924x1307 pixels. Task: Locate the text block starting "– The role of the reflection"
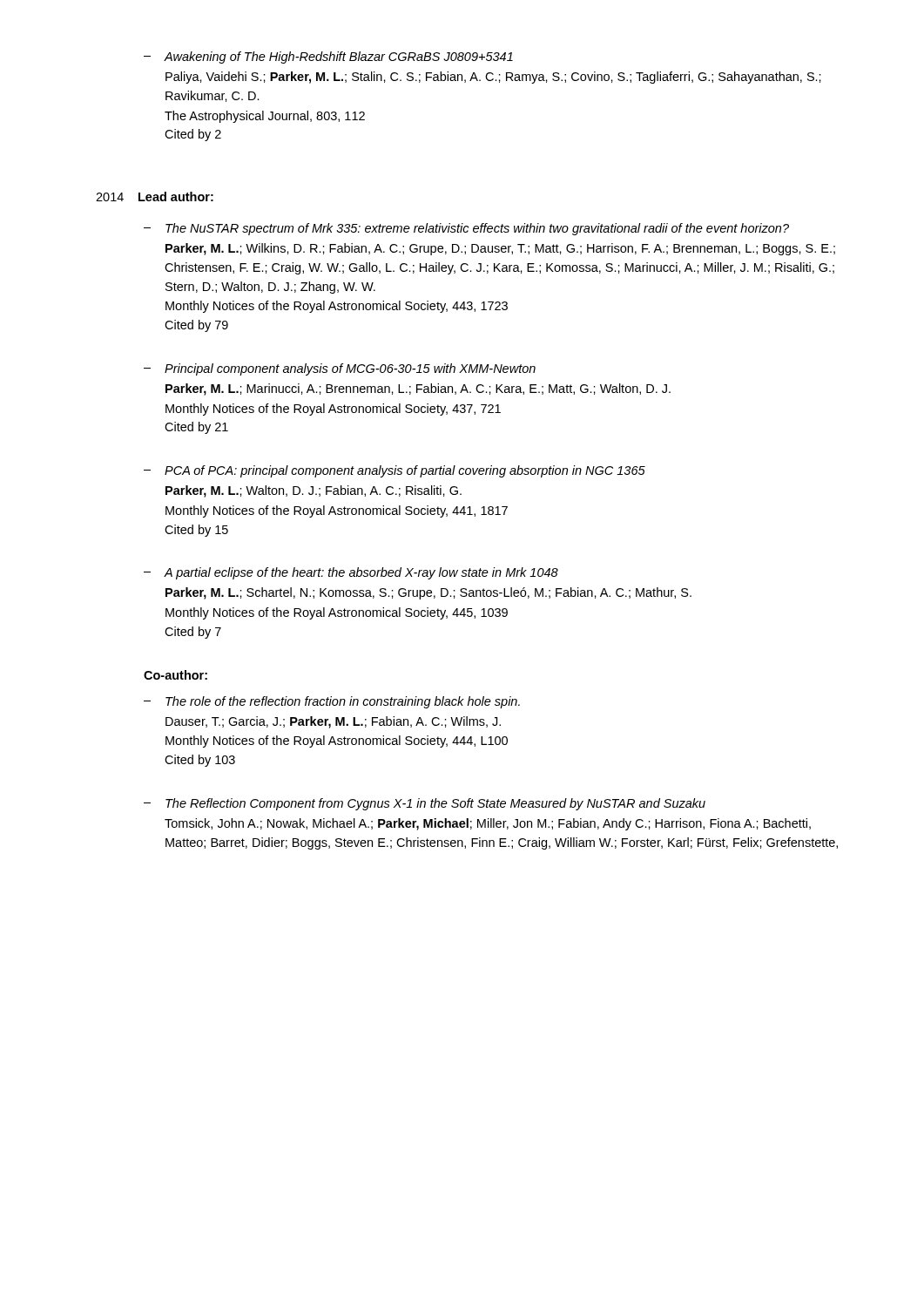(499, 731)
